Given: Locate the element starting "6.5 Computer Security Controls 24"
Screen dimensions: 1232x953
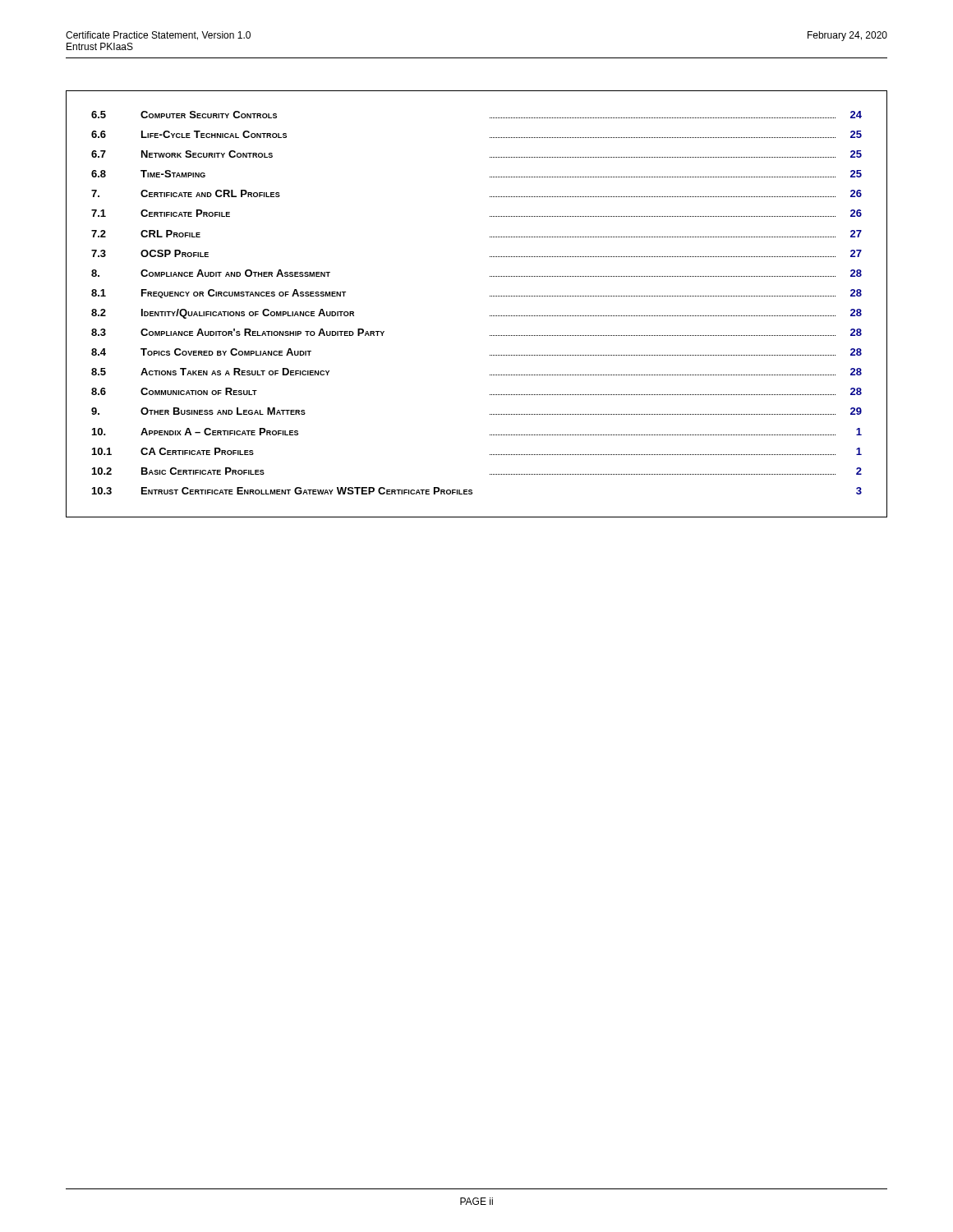Looking at the screenshot, I should pyautogui.click(x=94, y=115).
